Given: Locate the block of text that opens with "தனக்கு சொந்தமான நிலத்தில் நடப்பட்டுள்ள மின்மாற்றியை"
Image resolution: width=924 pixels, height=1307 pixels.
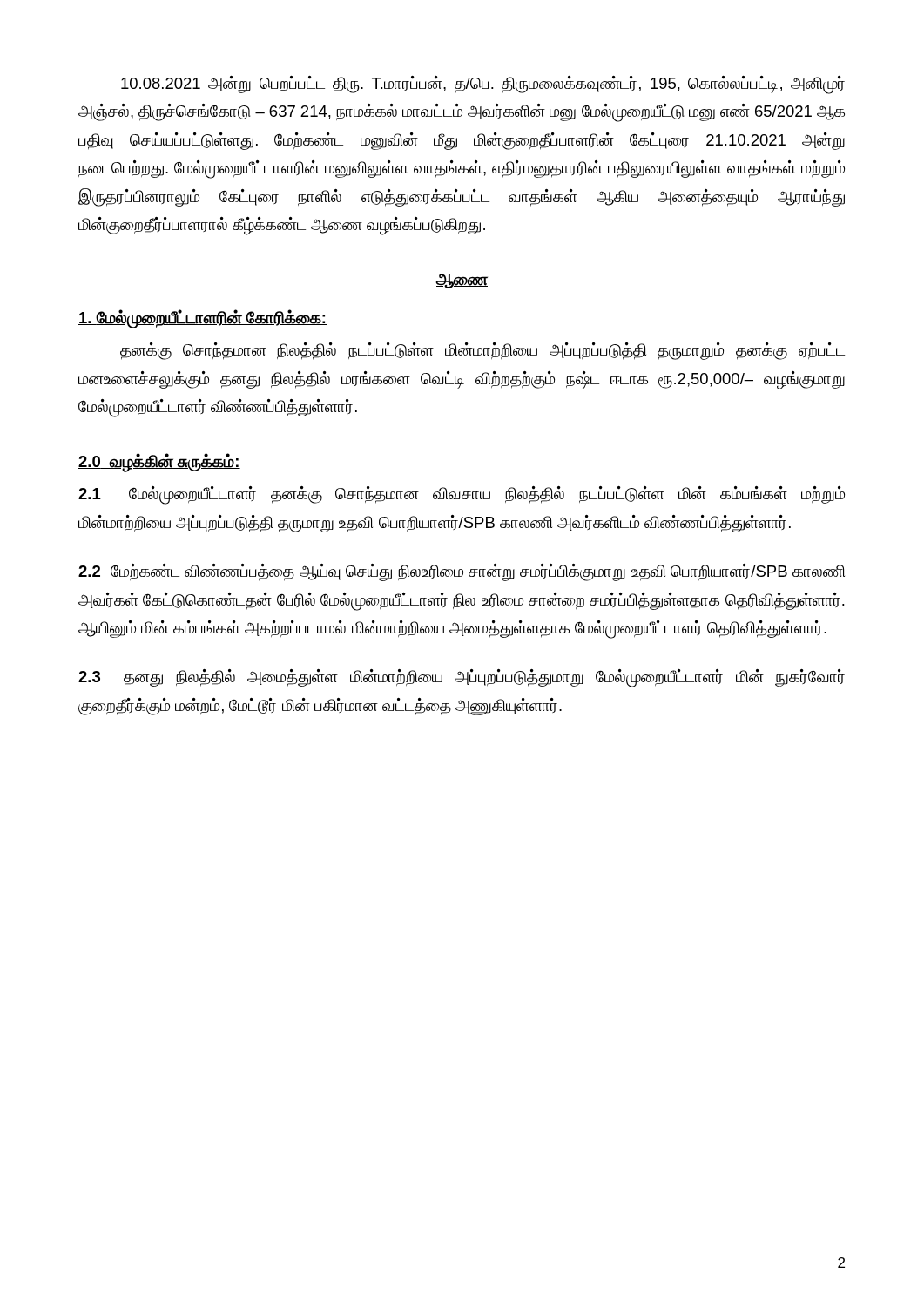Looking at the screenshot, I should coord(462,378).
